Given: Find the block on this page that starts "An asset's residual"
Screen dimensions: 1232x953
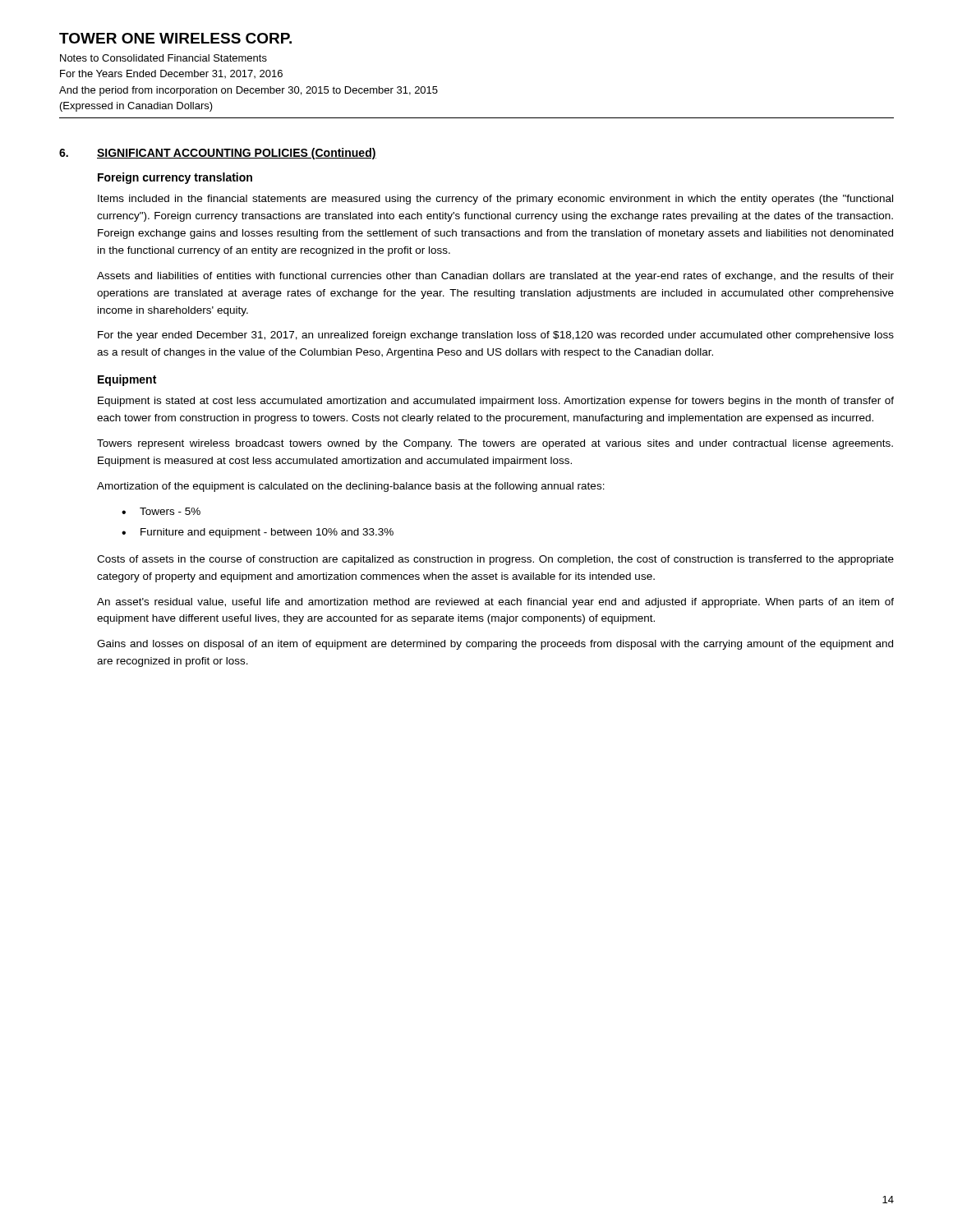Looking at the screenshot, I should (495, 610).
